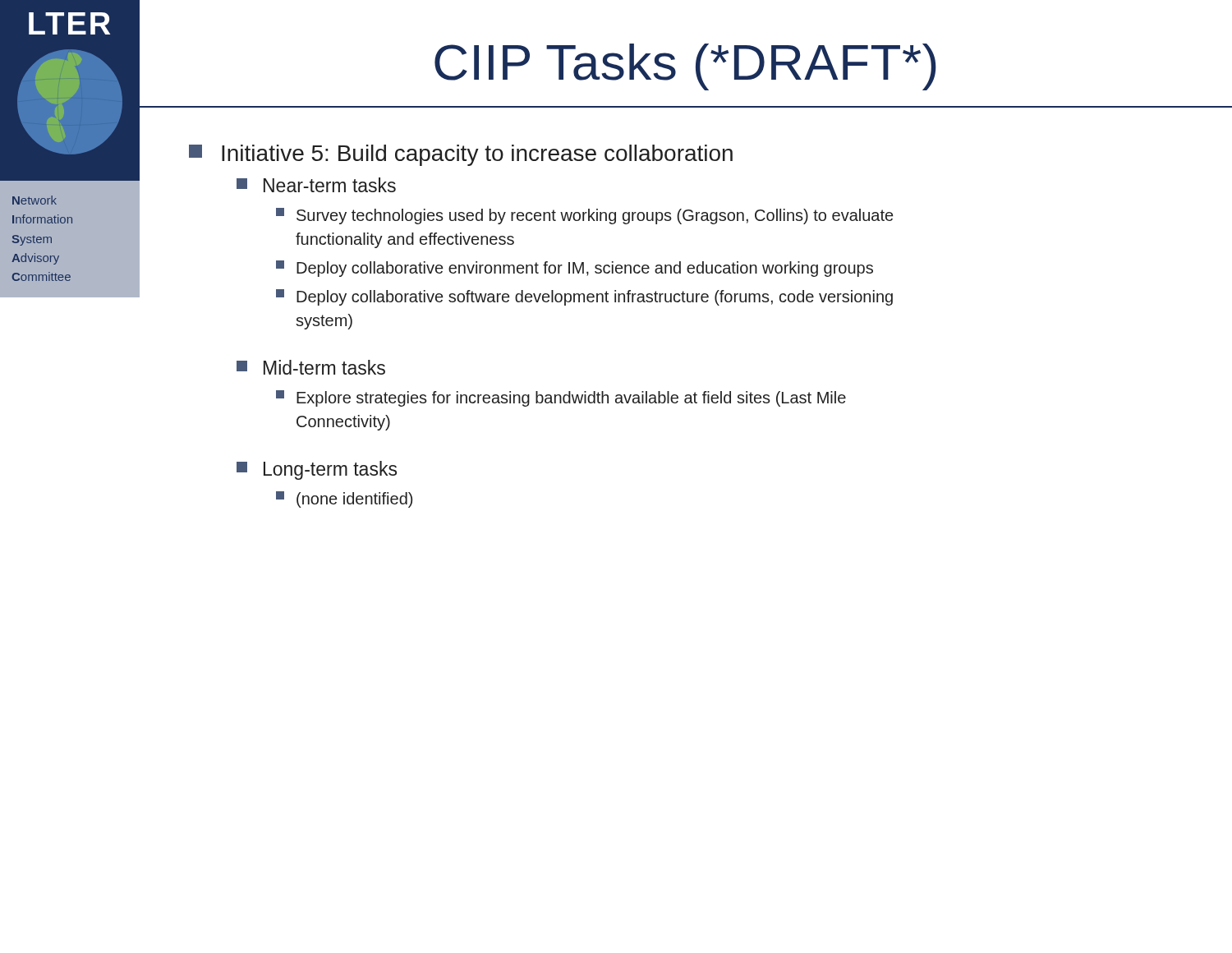Point to the element starting "Long-term tasks"
This screenshot has width=1232, height=953.
[317, 470]
